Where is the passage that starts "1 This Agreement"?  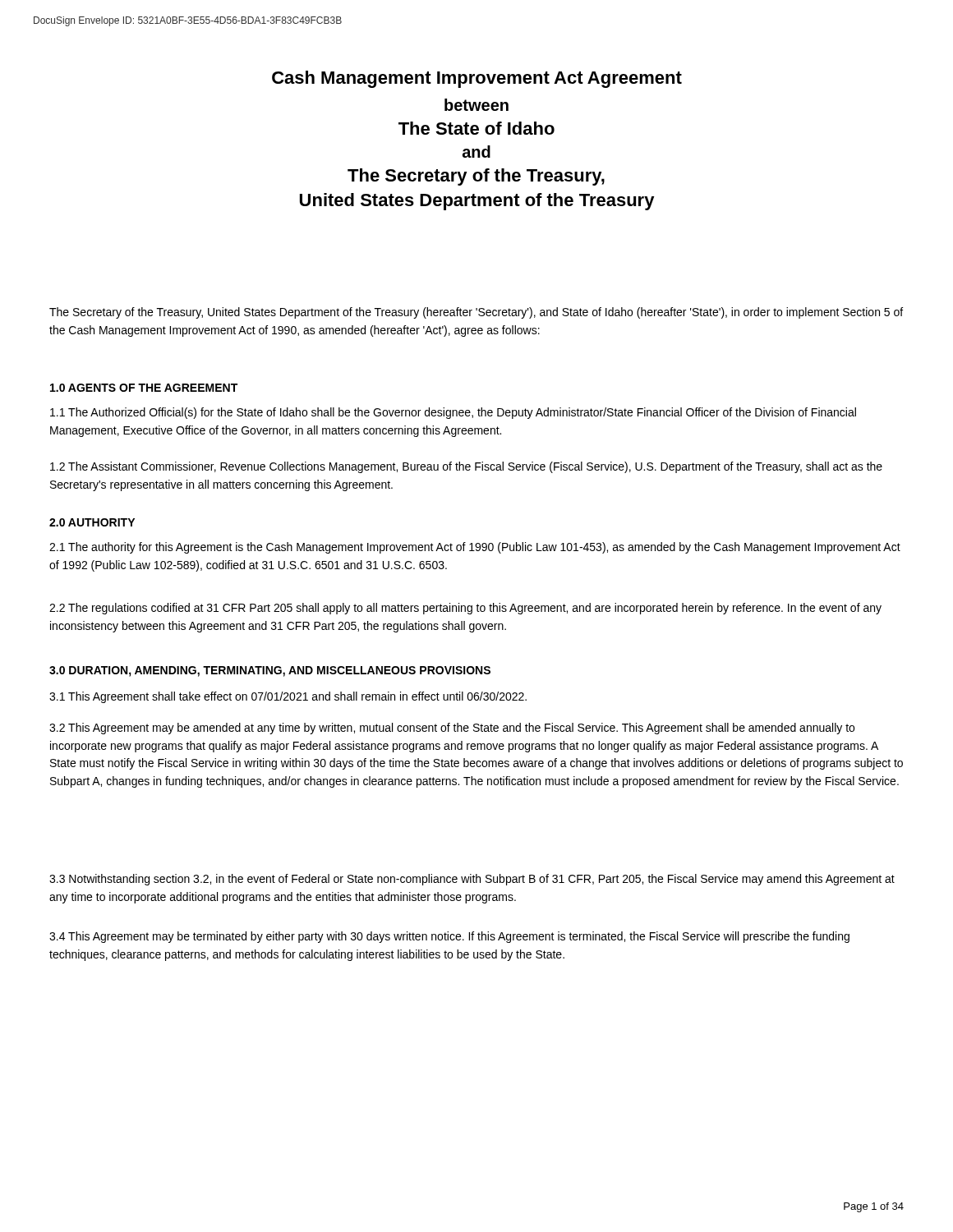click(x=476, y=697)
